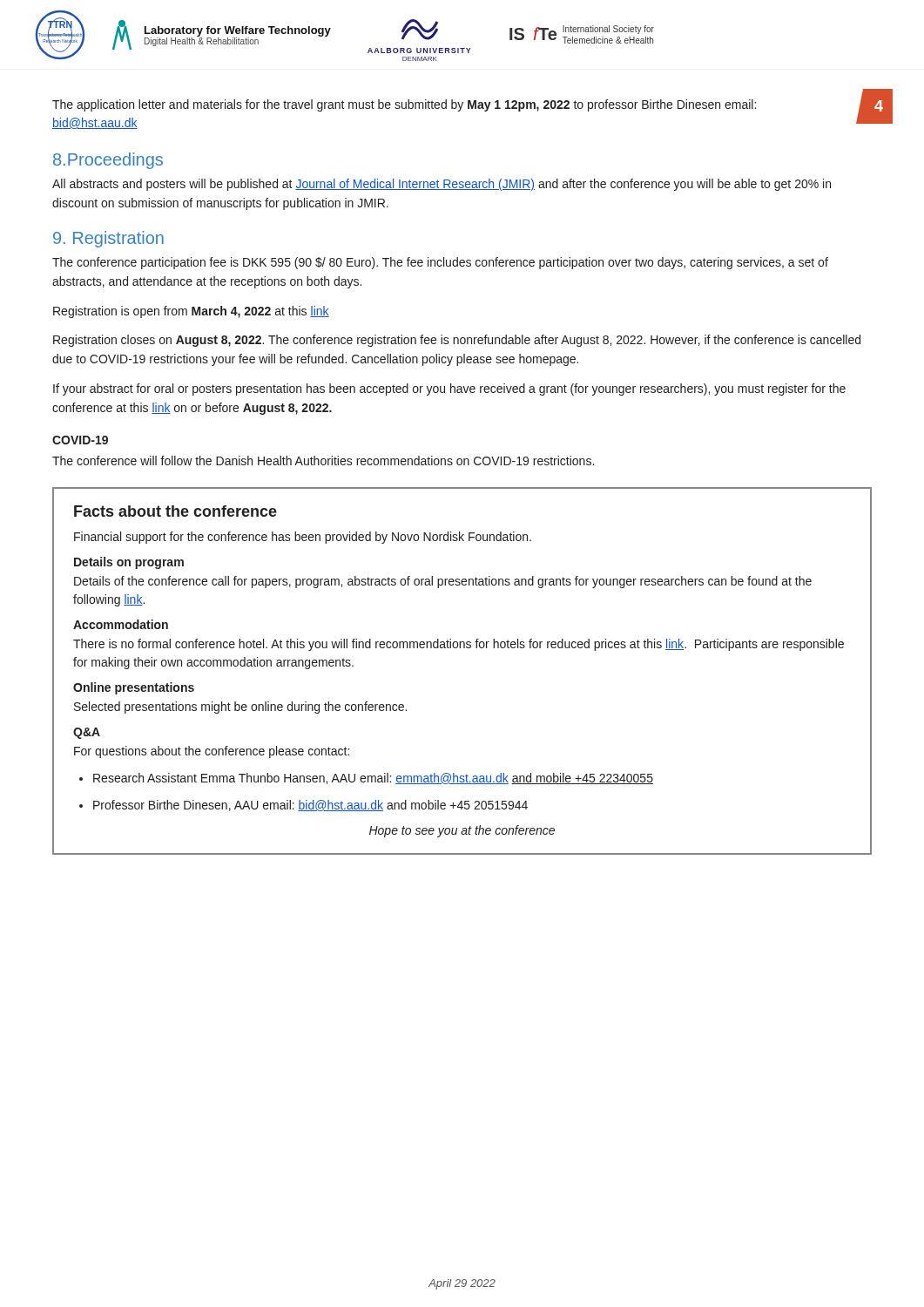Find the block on this page that starts "Registration closes on August 8, 2022."

(x=457, y=350)
